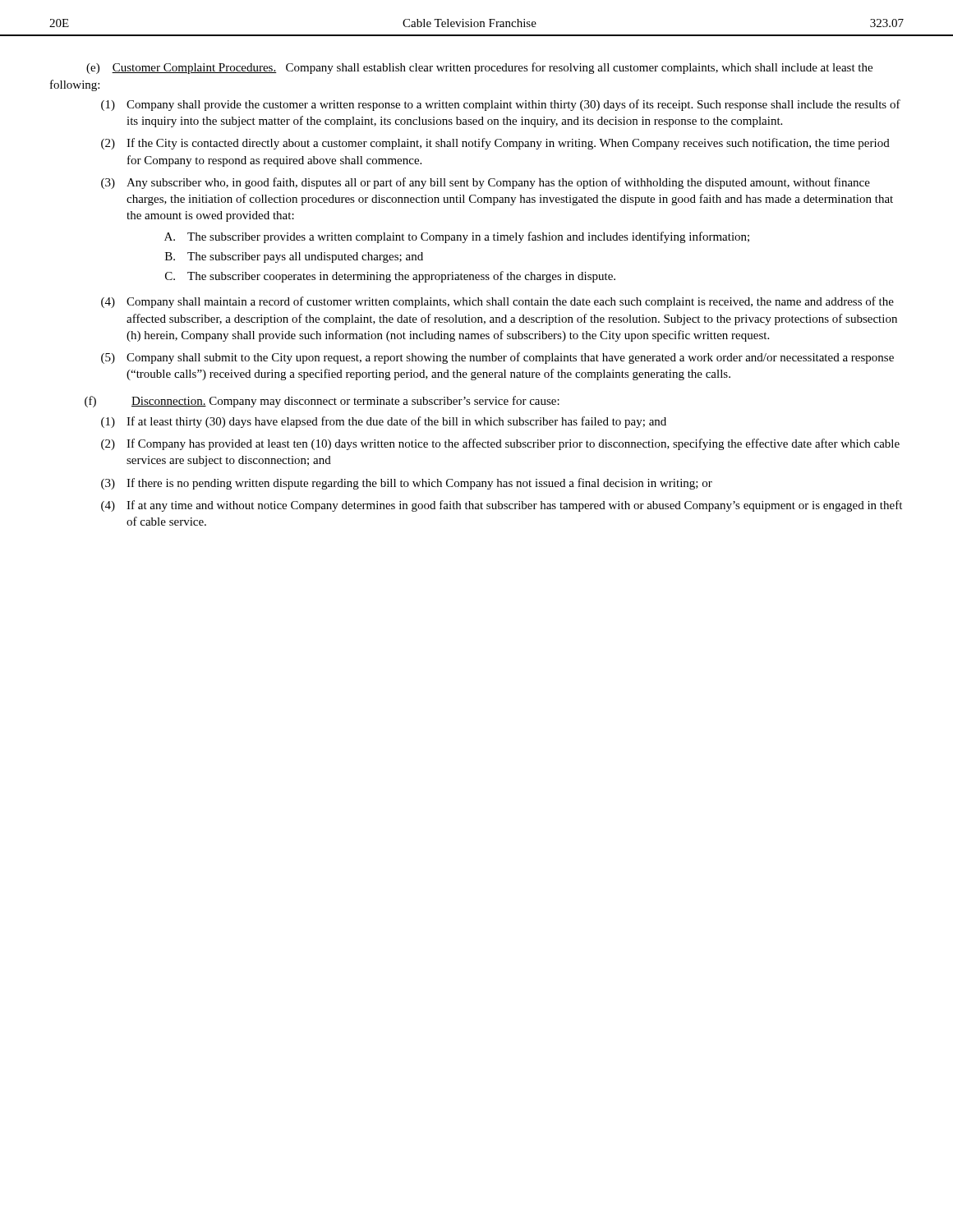Image resolution: width=953 pixels, height=1232 pixels.
Task: Point to "B. The subscriber pays all undisputed charges; and"
Action: point(294,257)
